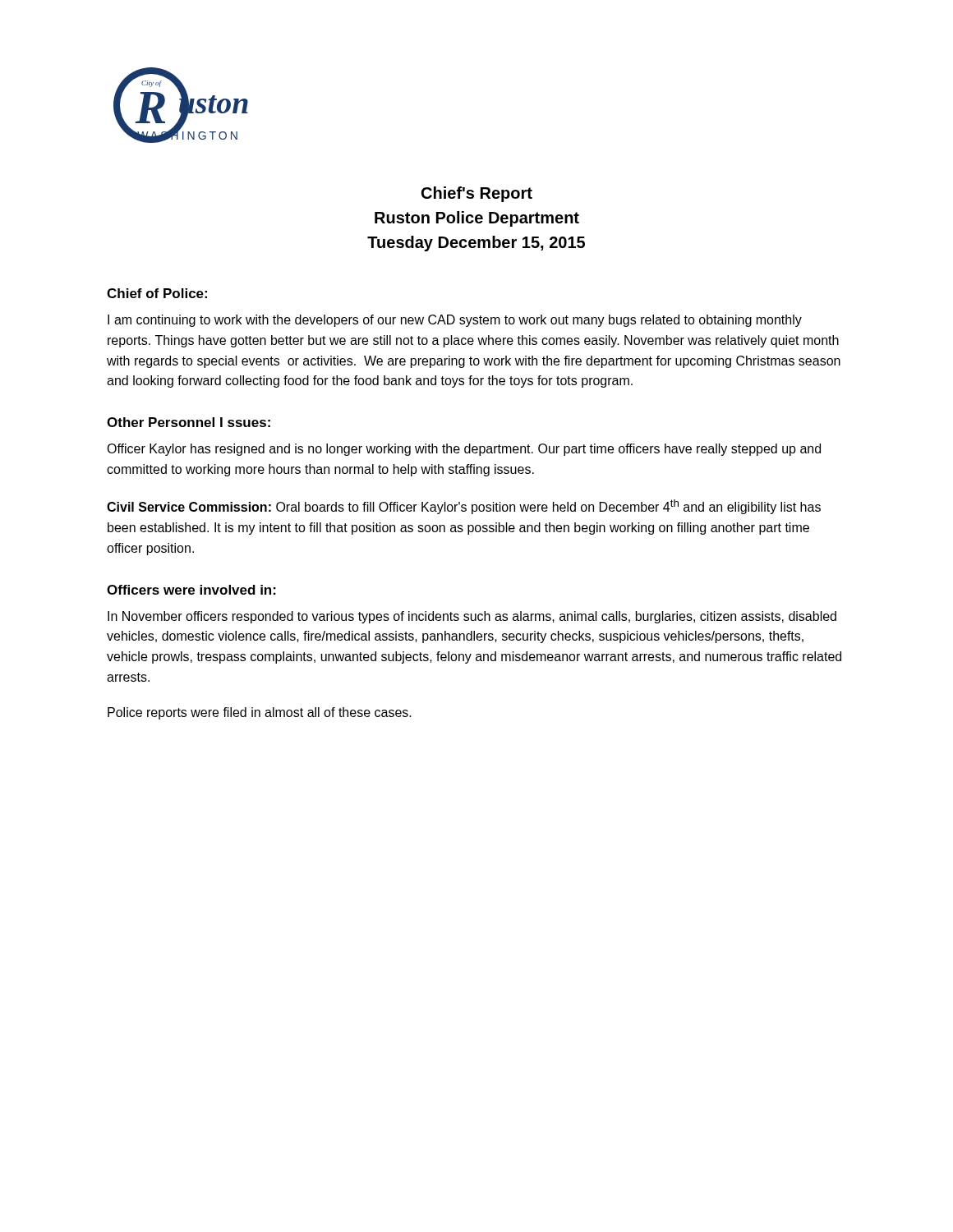The image size is (953, 1232).
Task: Find the block on this page that starts "In November officers responded to various types"
Action: [475, 647]
